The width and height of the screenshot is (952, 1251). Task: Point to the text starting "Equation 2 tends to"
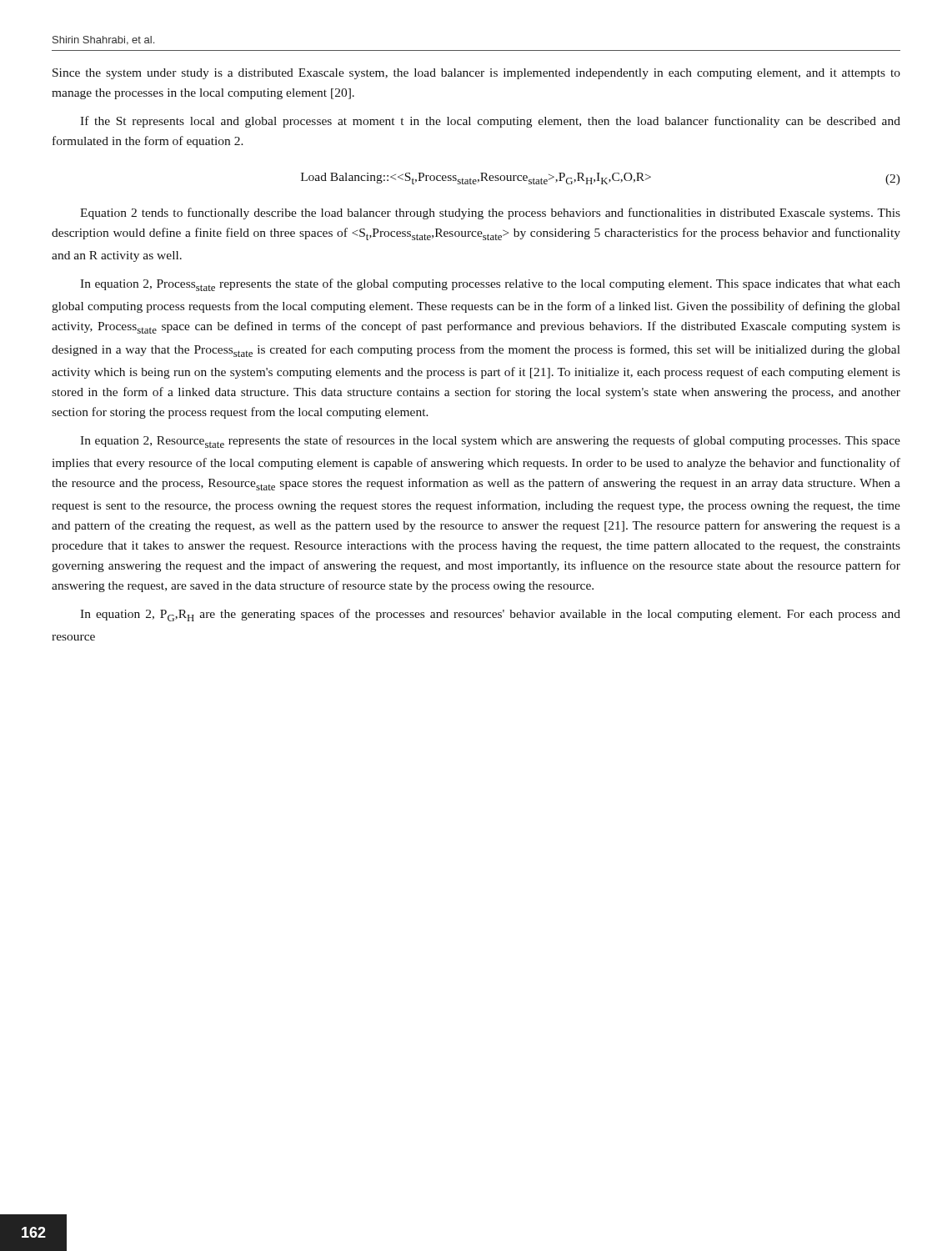(476, 234)
